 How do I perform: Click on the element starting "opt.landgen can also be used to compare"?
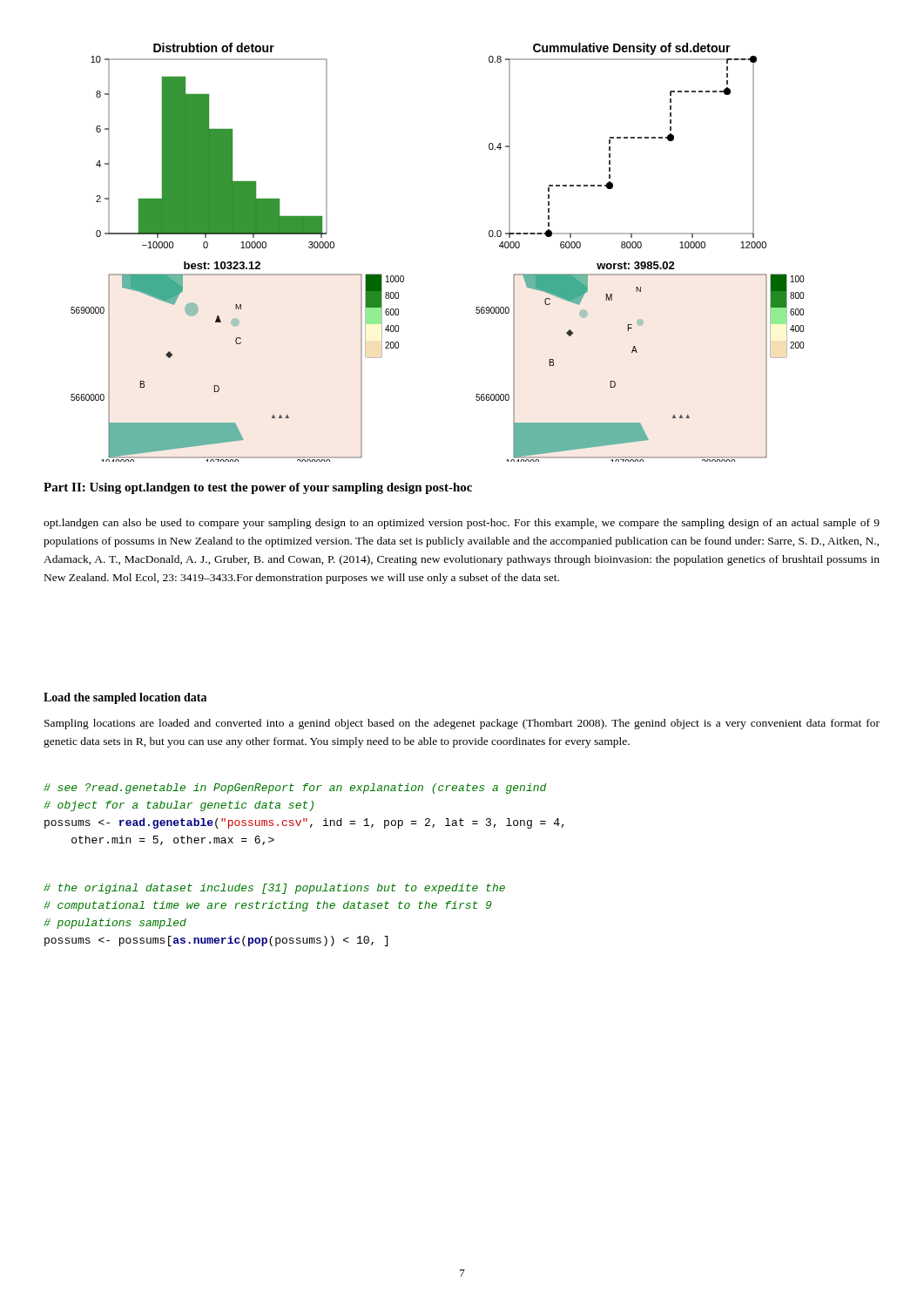[x=462, y=551]
